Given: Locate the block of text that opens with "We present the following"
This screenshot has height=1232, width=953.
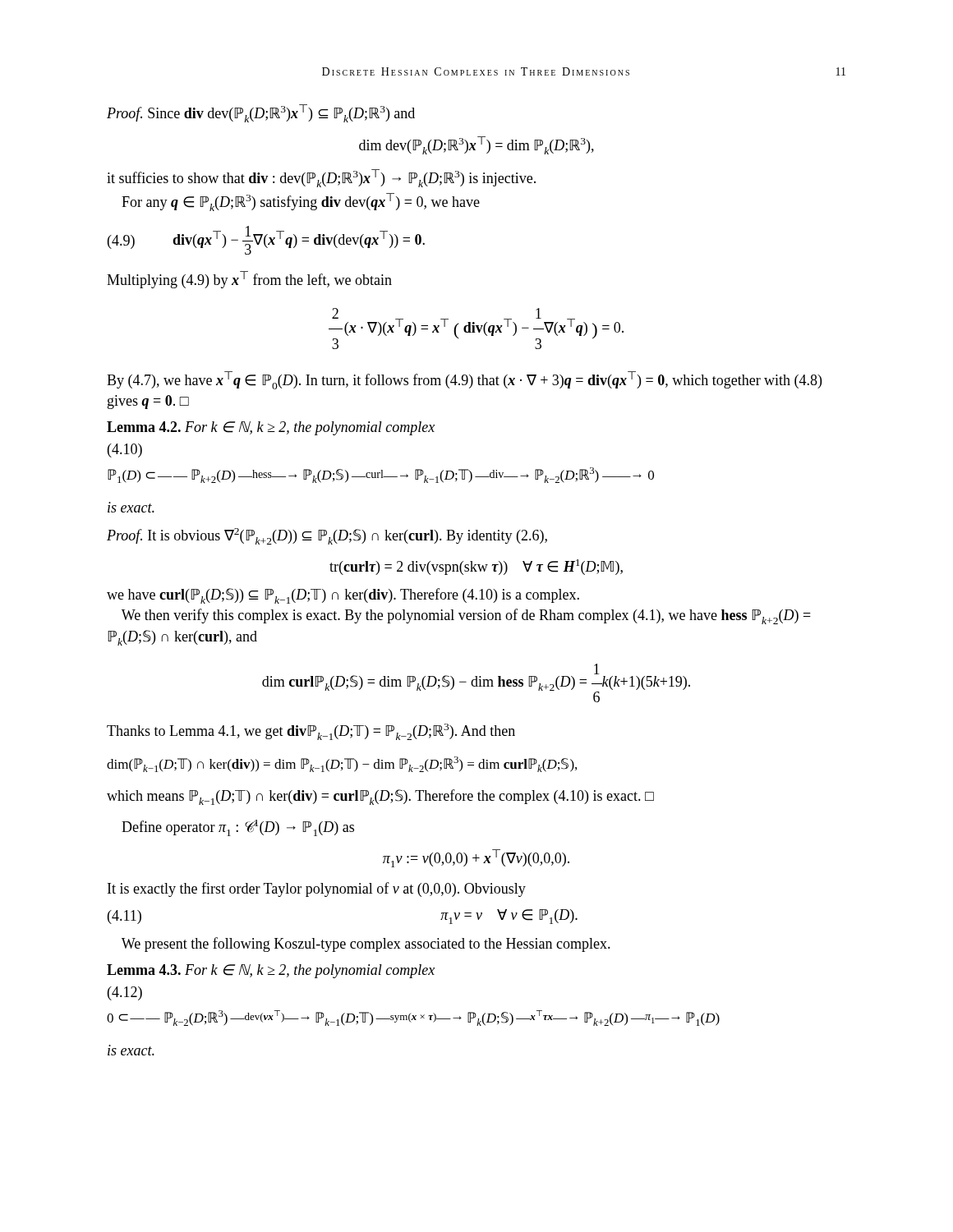Looking at the screenshot, I should [x=359, y=943].
